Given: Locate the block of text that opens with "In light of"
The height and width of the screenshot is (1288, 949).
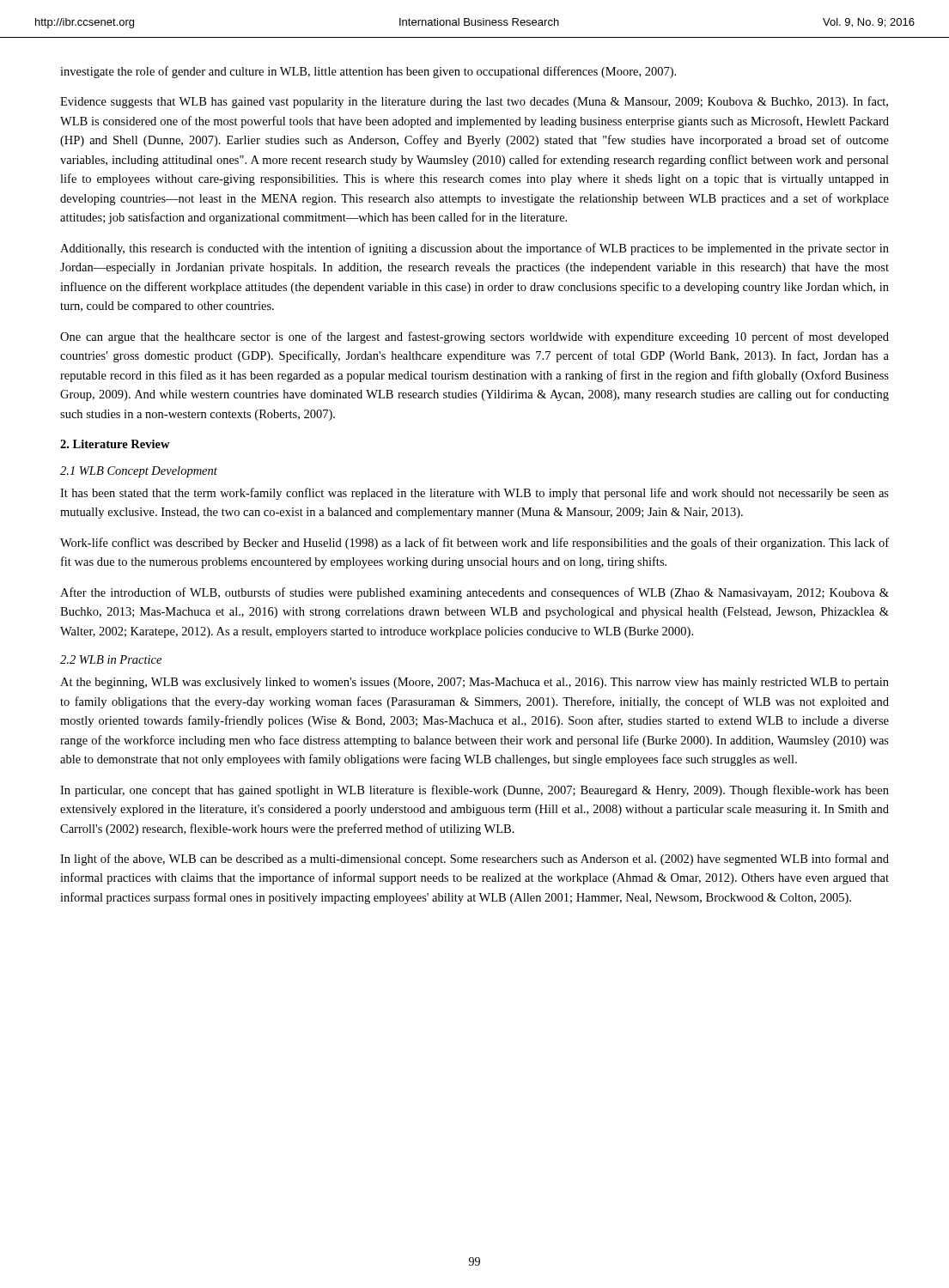Looking at the screenshot, I should point(474,878).
